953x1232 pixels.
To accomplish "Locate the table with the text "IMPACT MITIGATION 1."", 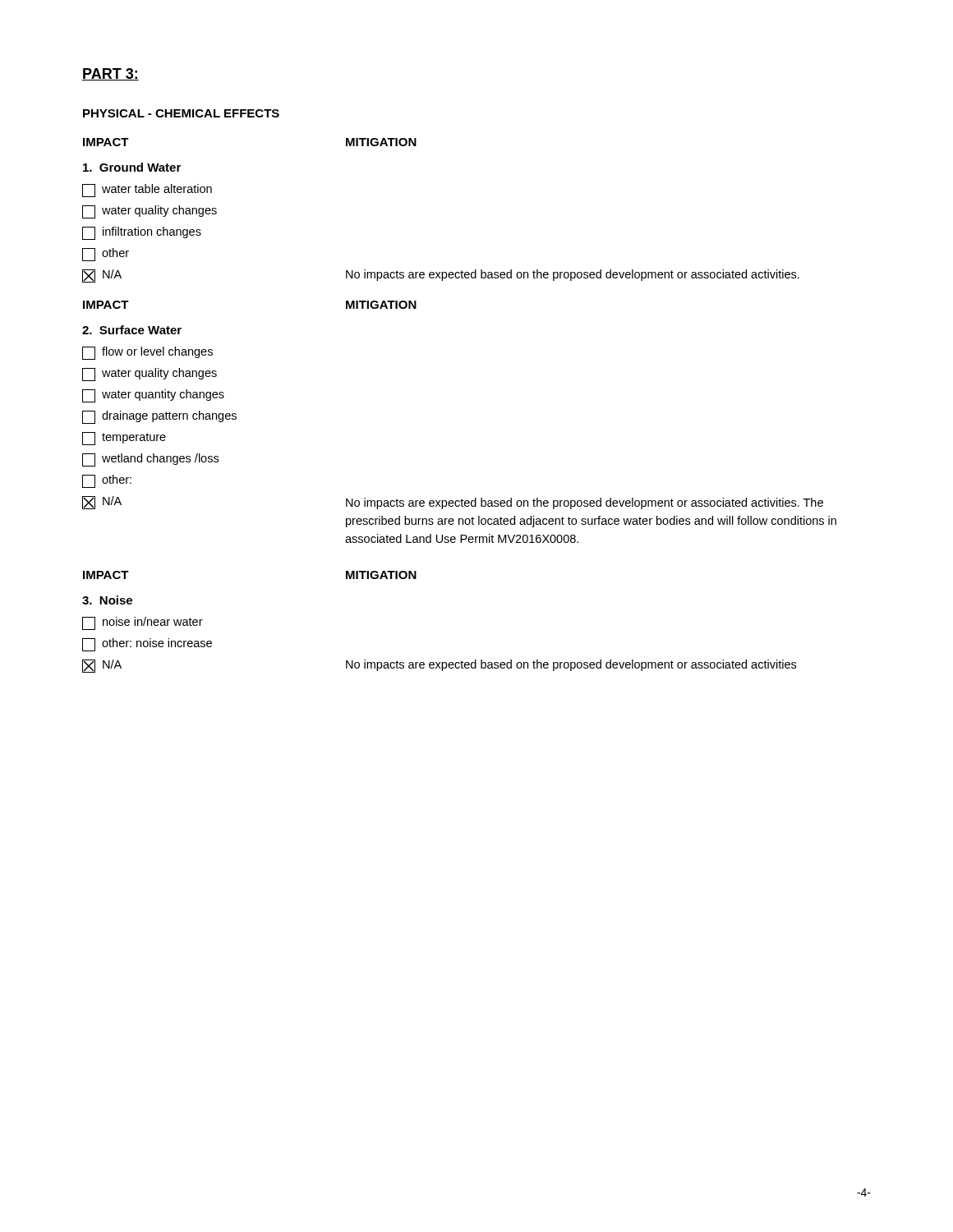I will [476, 404].
